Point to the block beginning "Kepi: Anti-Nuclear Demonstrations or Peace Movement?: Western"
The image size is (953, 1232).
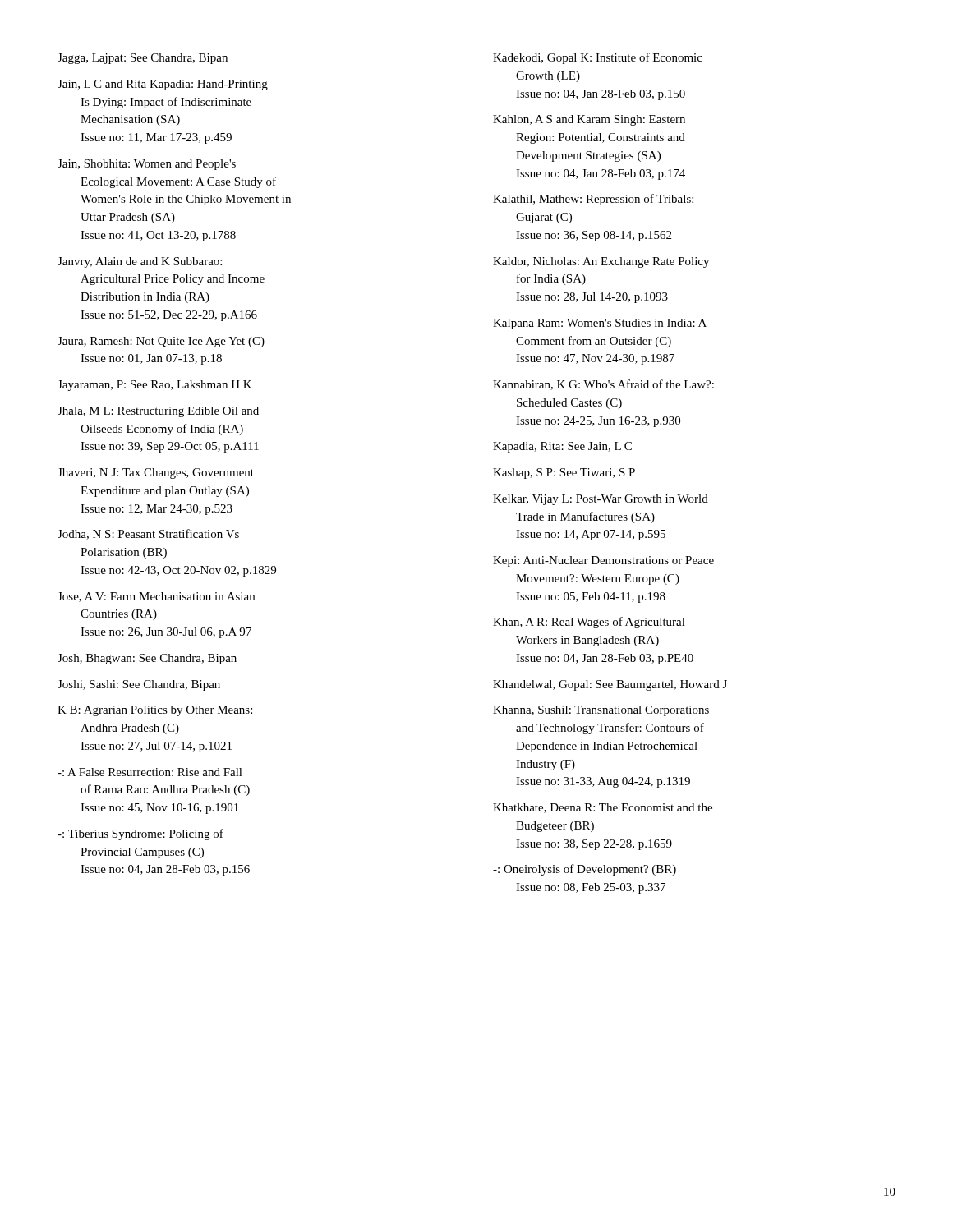tap(603, 561)
